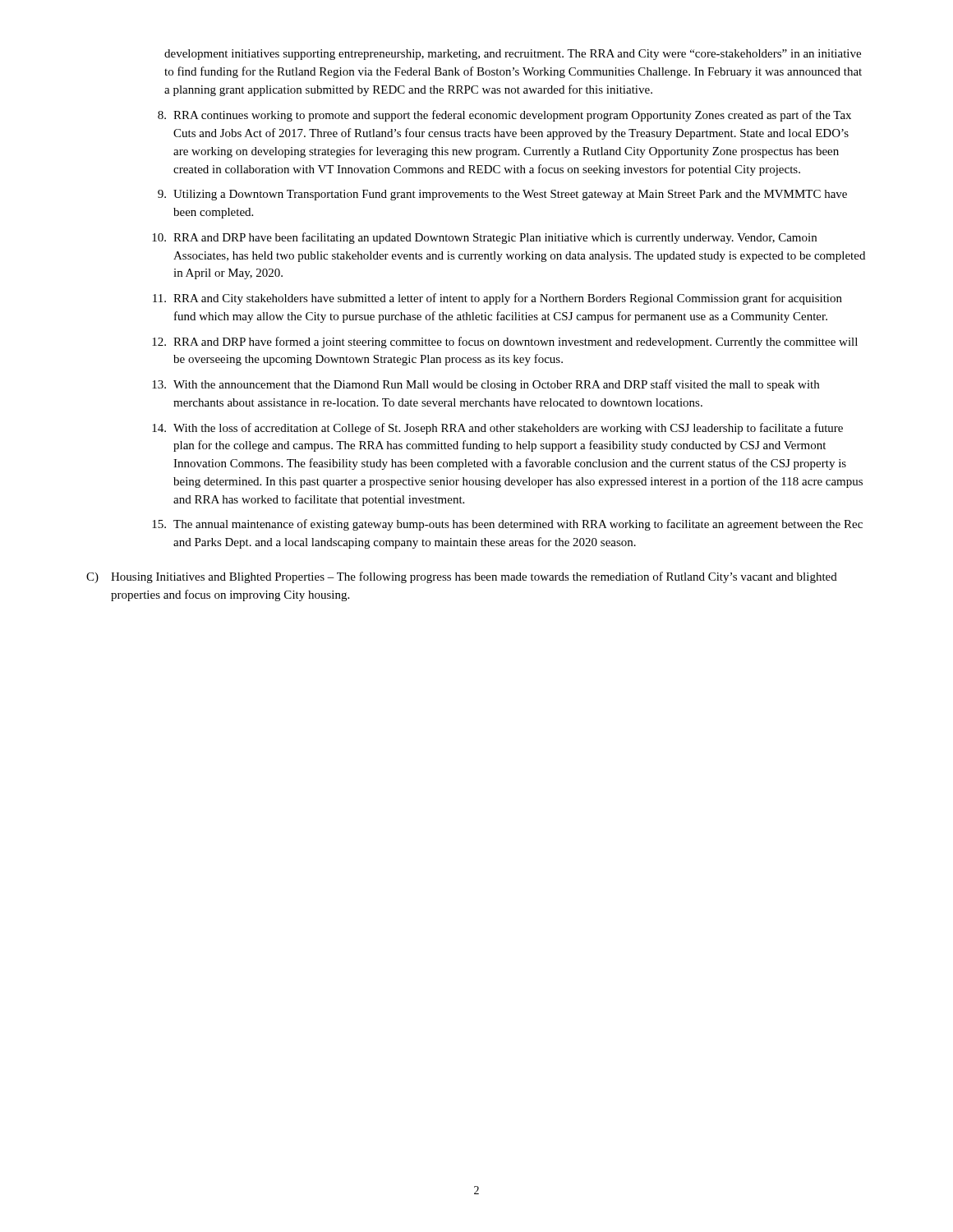
Task: Locate the text starting "9. Utilizing a Downtown Transportation Fund"
Action: pyautogui.click(x=501, y=204)
